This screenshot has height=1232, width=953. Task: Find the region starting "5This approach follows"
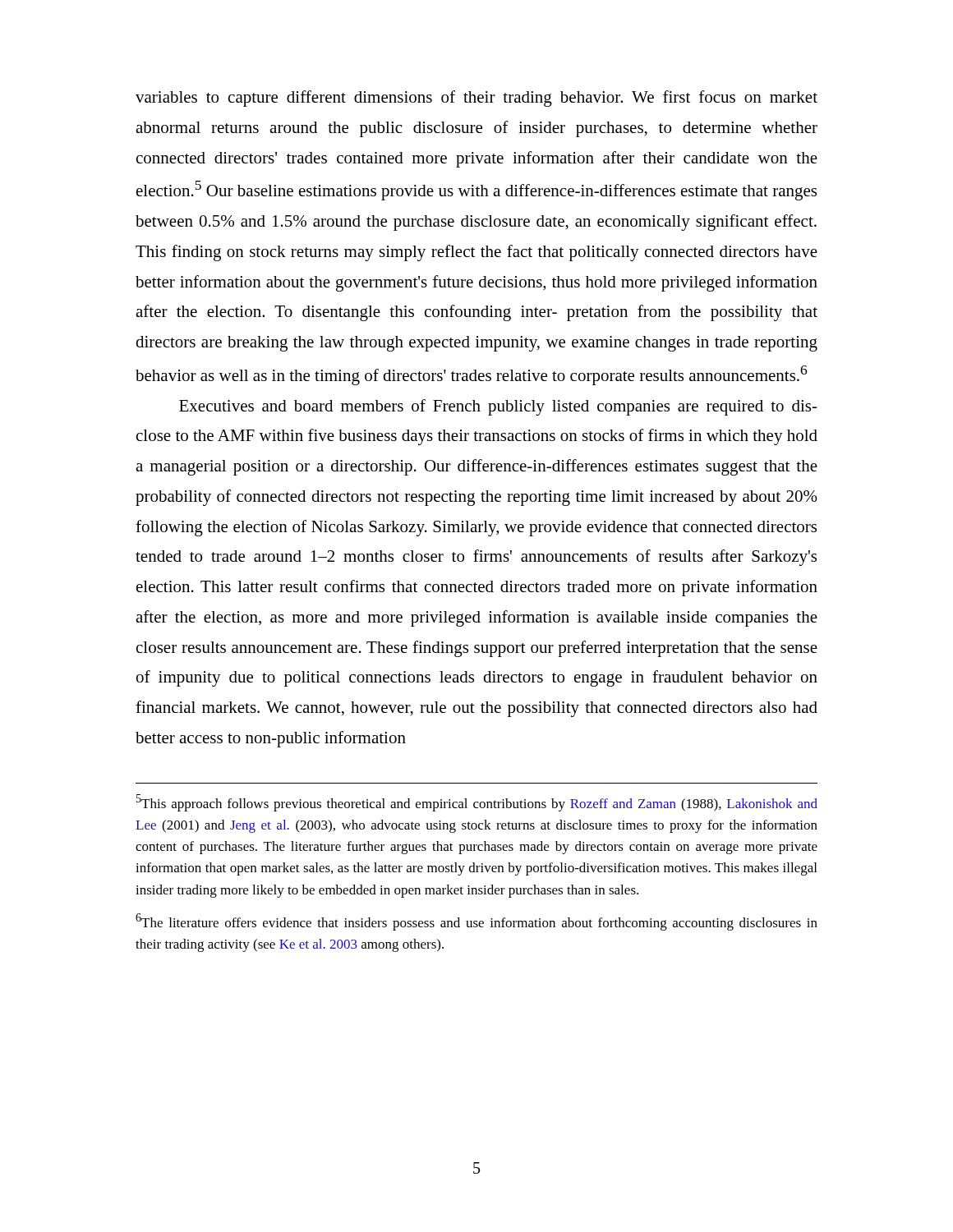click(476, 844)
